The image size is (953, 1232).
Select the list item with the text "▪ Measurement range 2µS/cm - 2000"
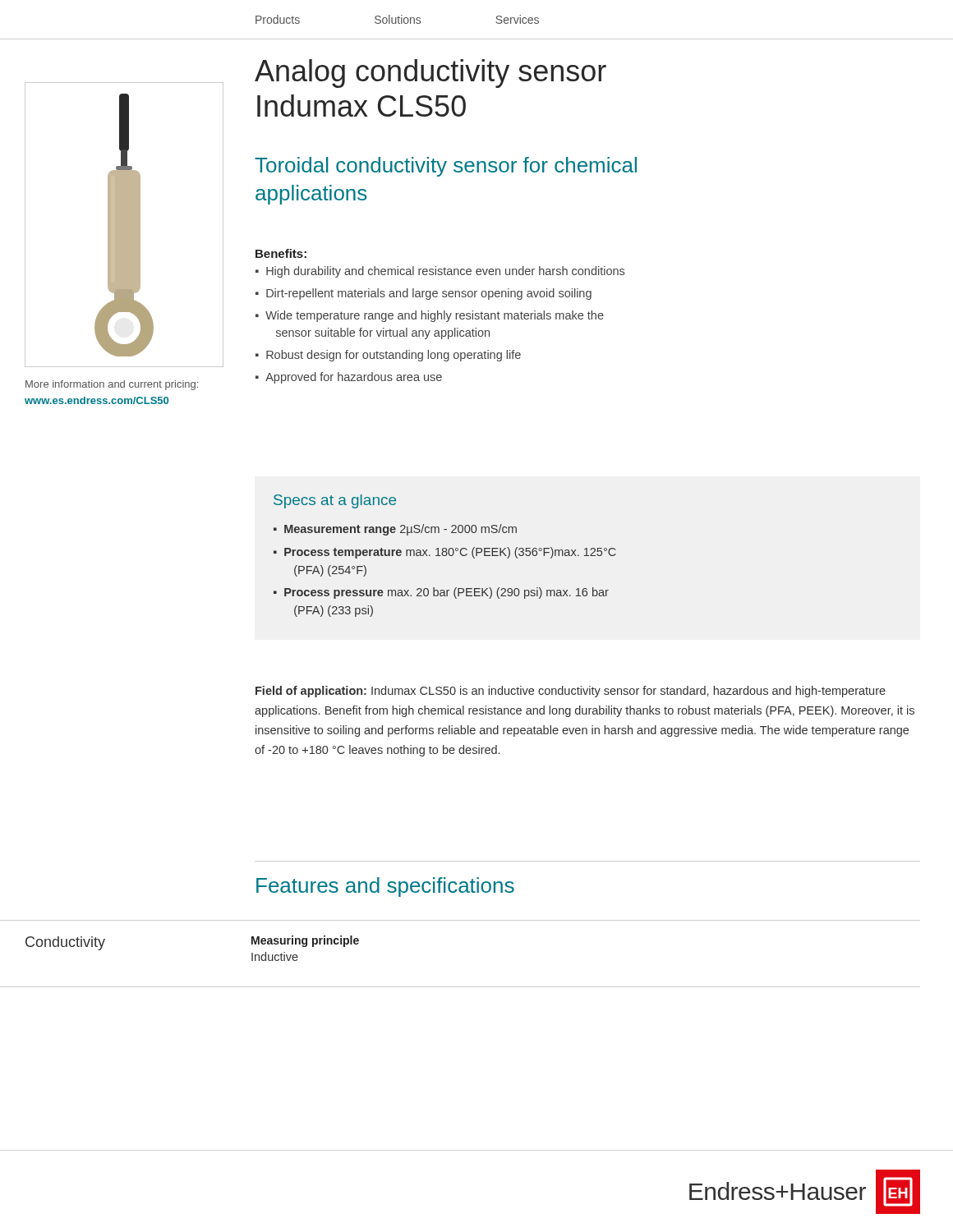[395, 530]
